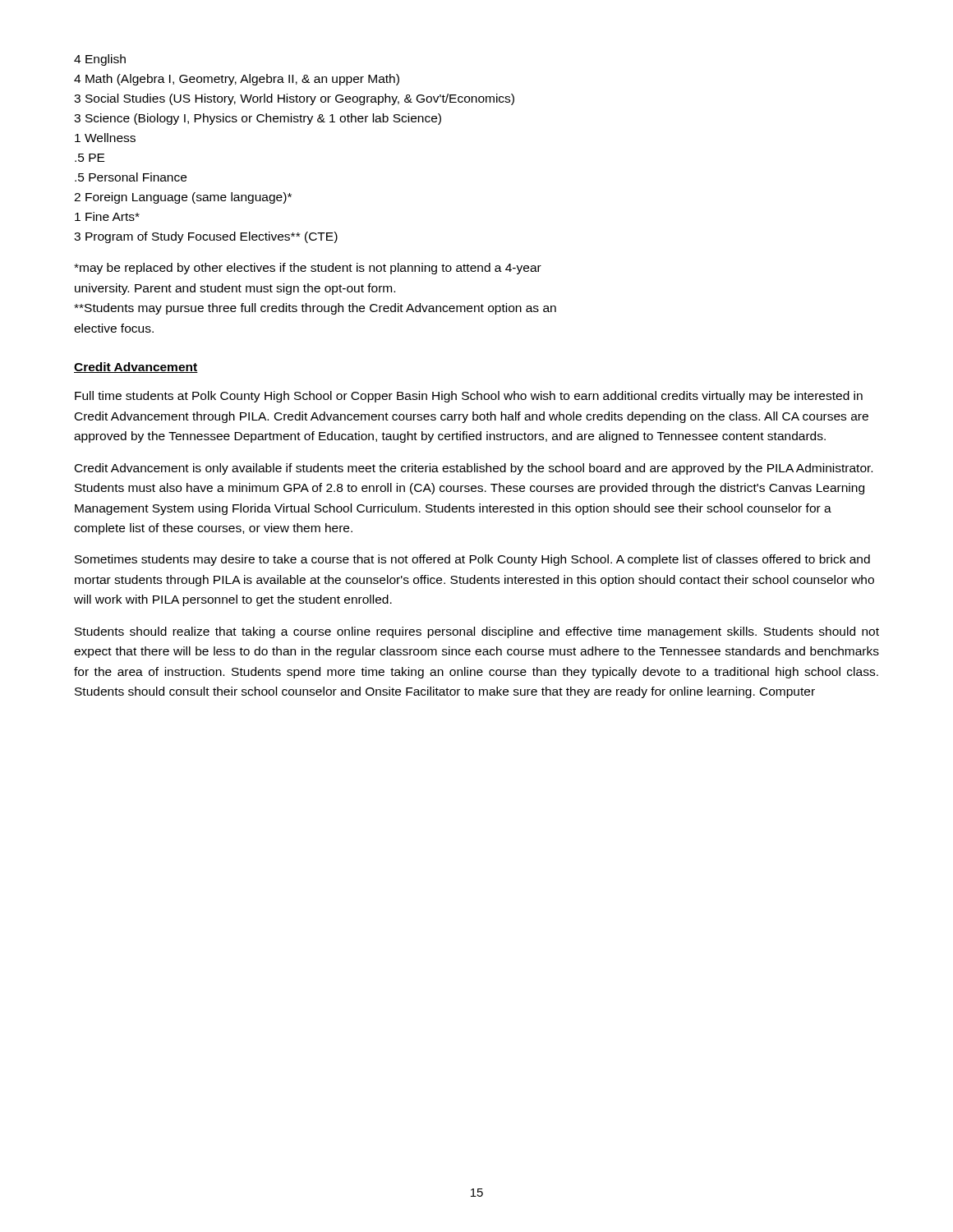Viewport: 953px width, 1232px height.
Task: Select the list item that says "4 English"
Action: tap(100, 59)
